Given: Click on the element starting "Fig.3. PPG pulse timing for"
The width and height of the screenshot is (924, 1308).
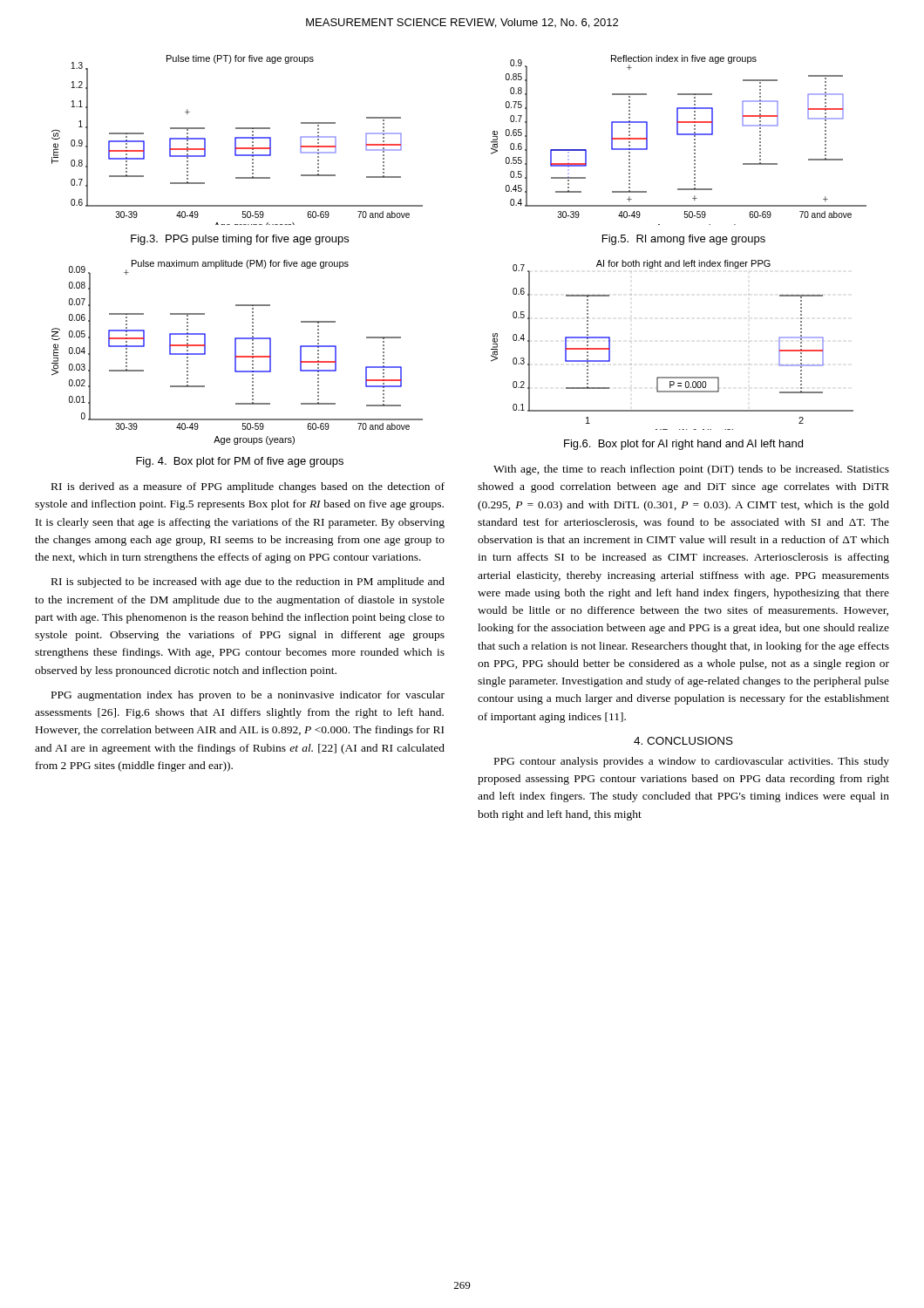Looking at the screenshot, I should click(x=240, y=238).
